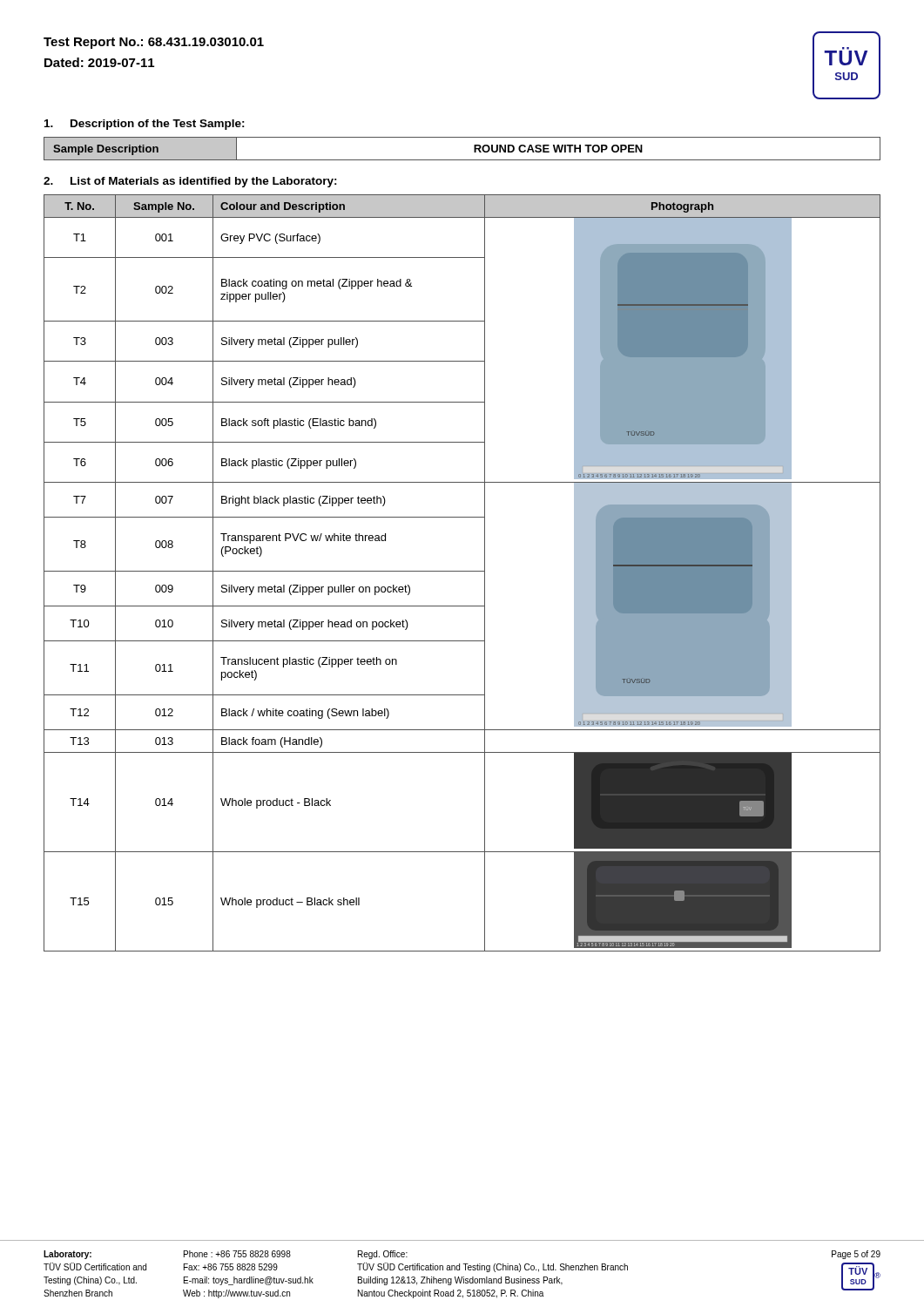Find the table that mentions "ROUND CASE WITH"
Image resolution: width=924 pixels, height=1307 pixels.
[x=462, y=149]
